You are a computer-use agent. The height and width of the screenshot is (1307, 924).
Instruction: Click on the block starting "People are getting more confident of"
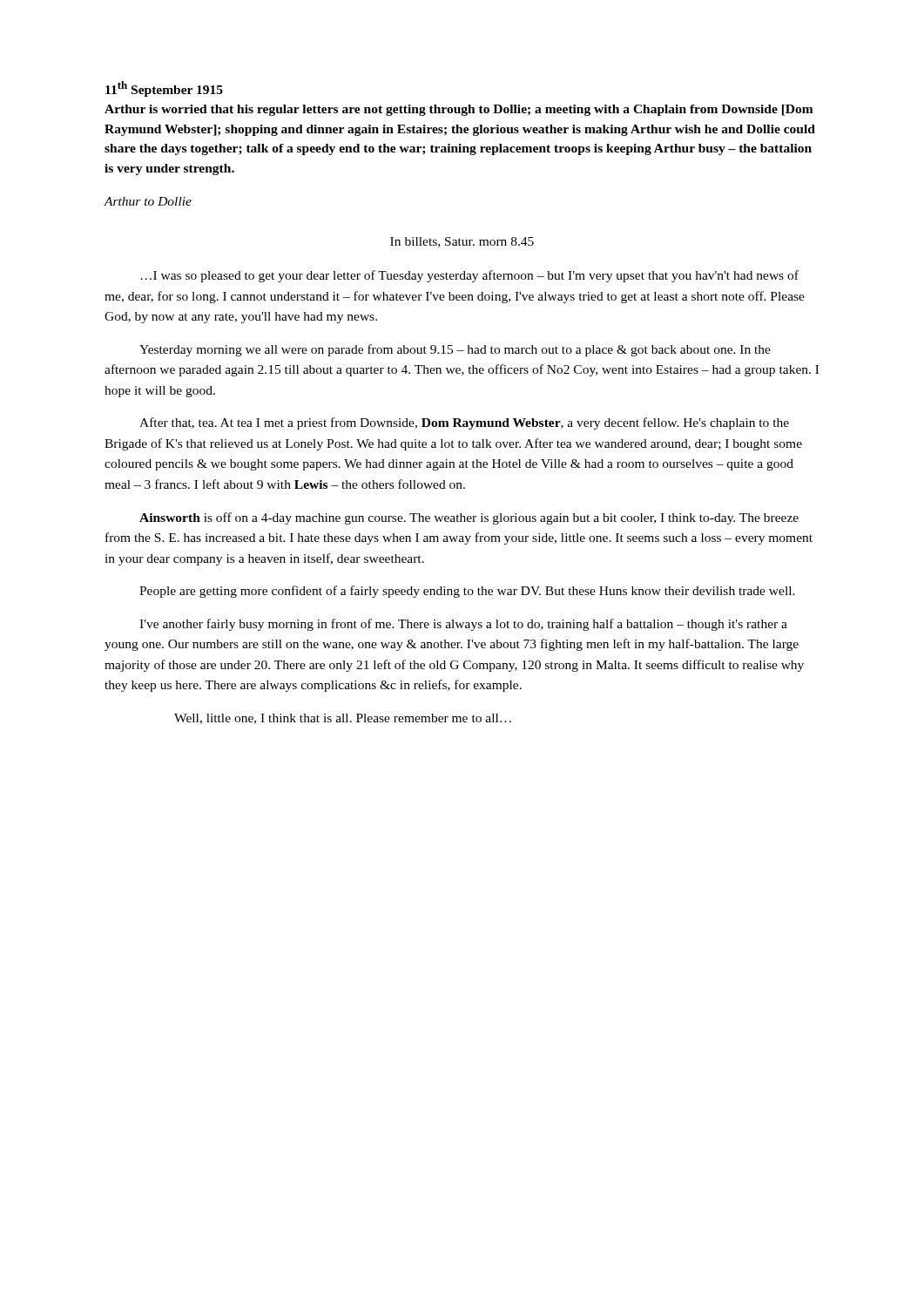click(x=467, y=590)
